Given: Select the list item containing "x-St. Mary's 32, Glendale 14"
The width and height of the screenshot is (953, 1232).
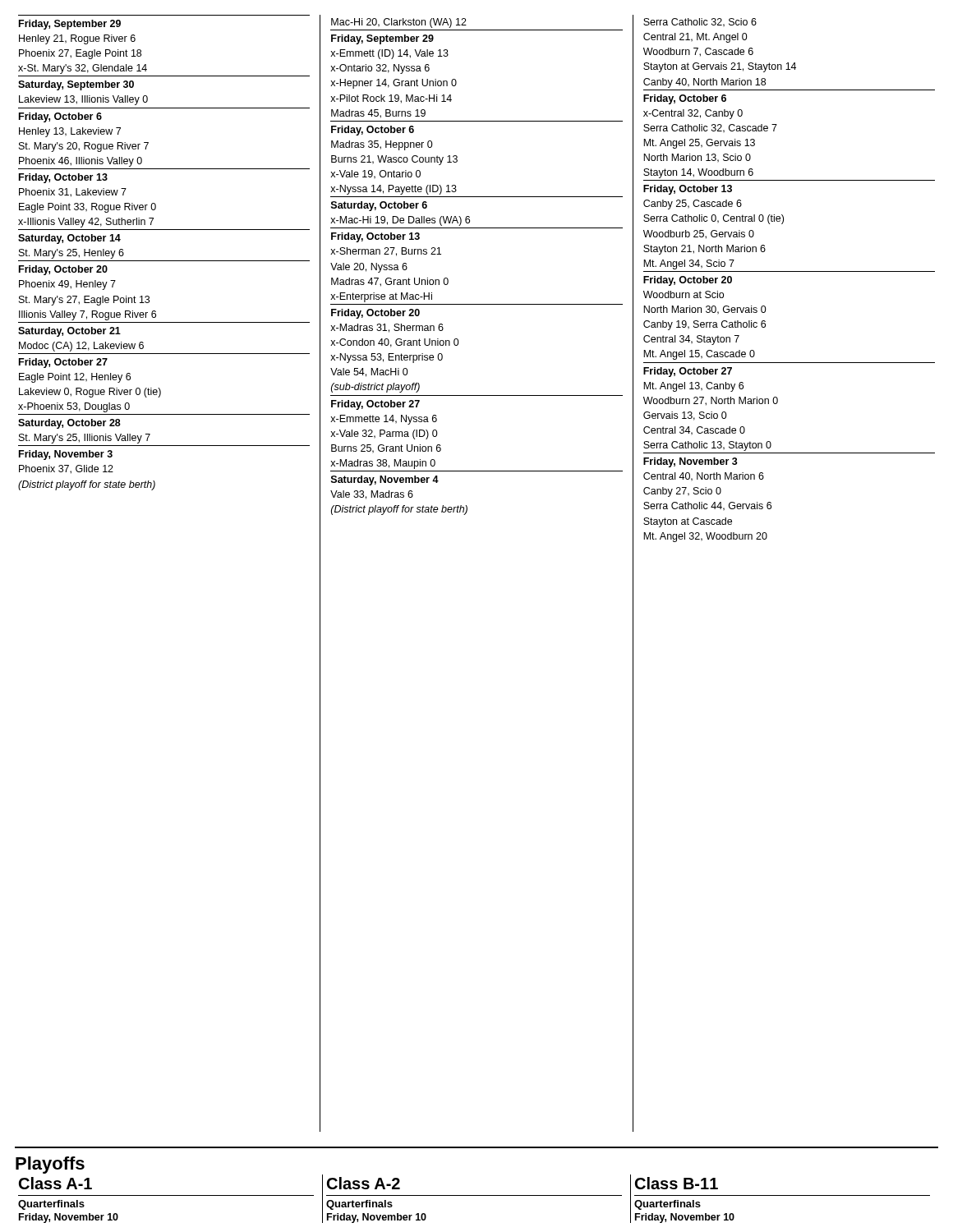Looking at the screenshot, I should [164, 68].
